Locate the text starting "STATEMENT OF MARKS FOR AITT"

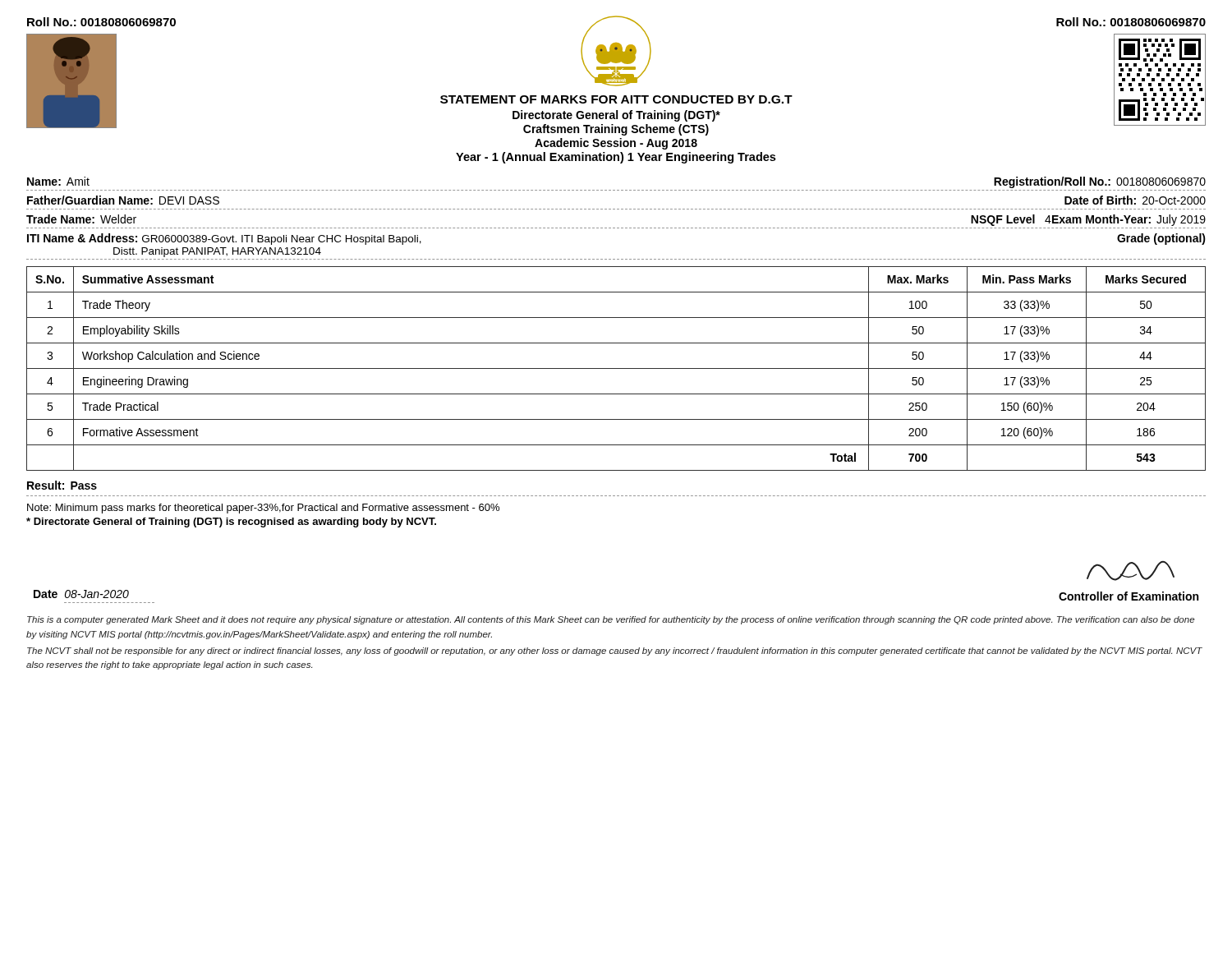click(x=616, y=128)
